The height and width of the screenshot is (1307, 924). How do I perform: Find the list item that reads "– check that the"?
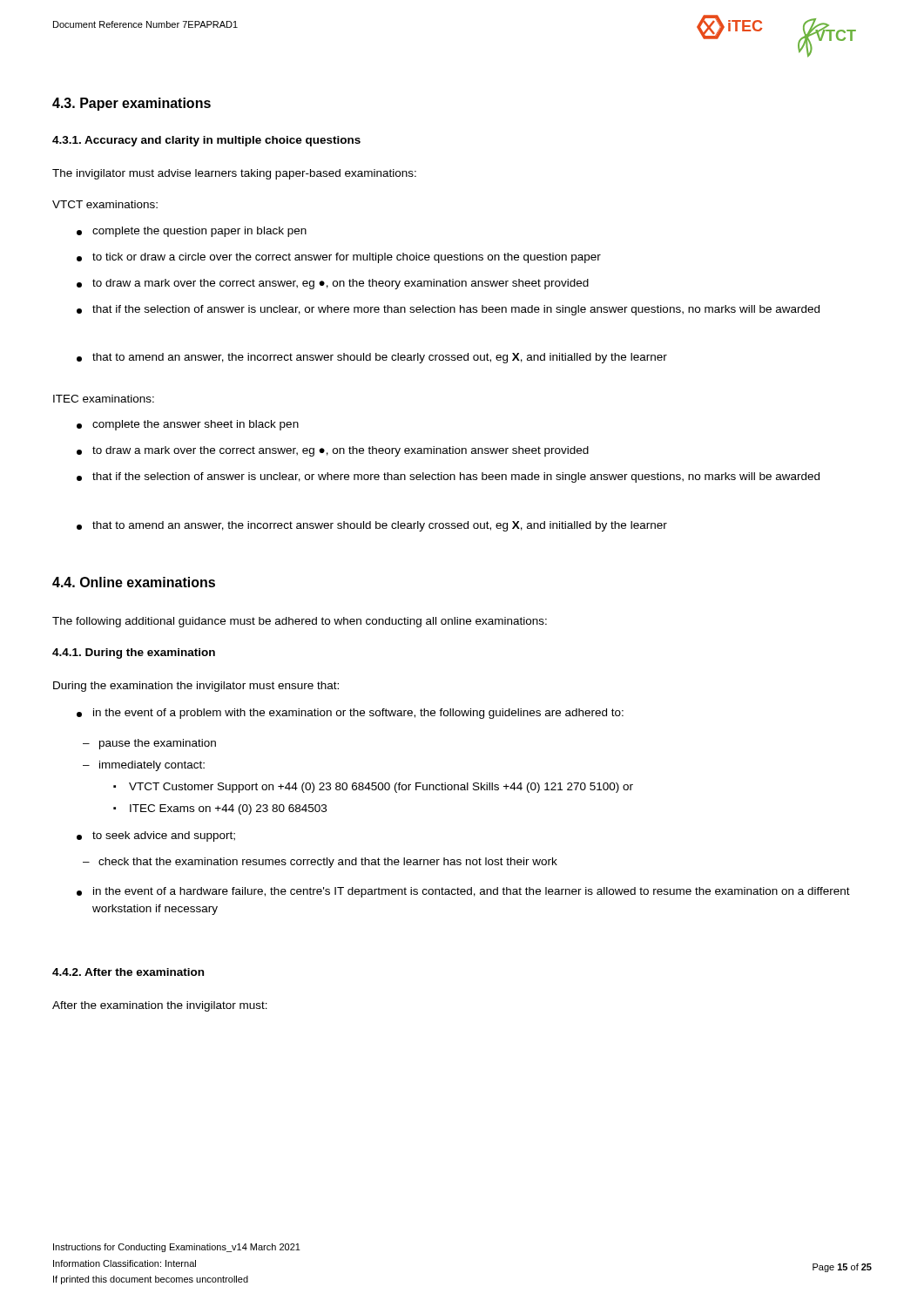pos(477,862)
